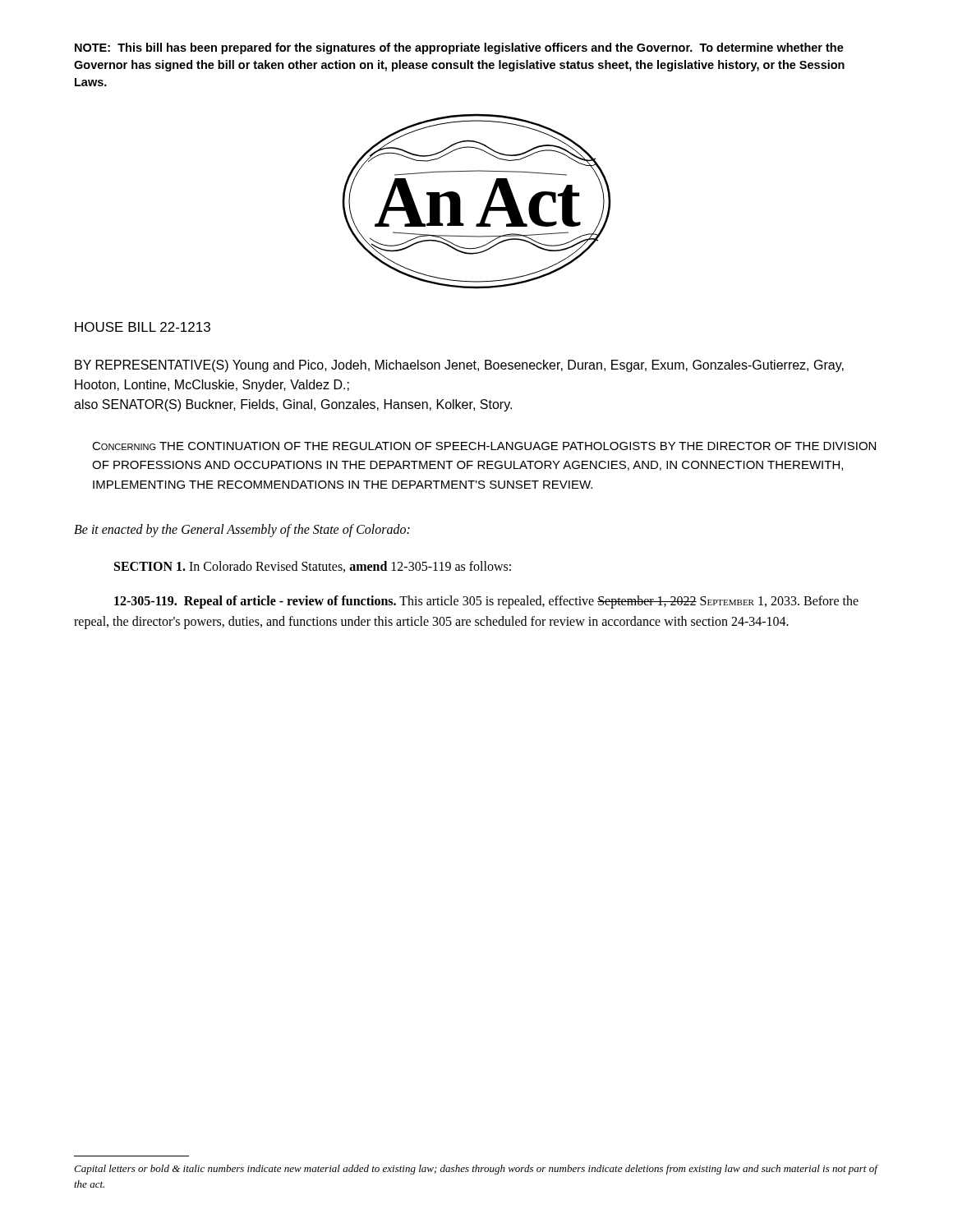Find the block starting "BY REPRESENTATIVE(S) Young and"
953x1232 pixels.
tap(459, 366)
